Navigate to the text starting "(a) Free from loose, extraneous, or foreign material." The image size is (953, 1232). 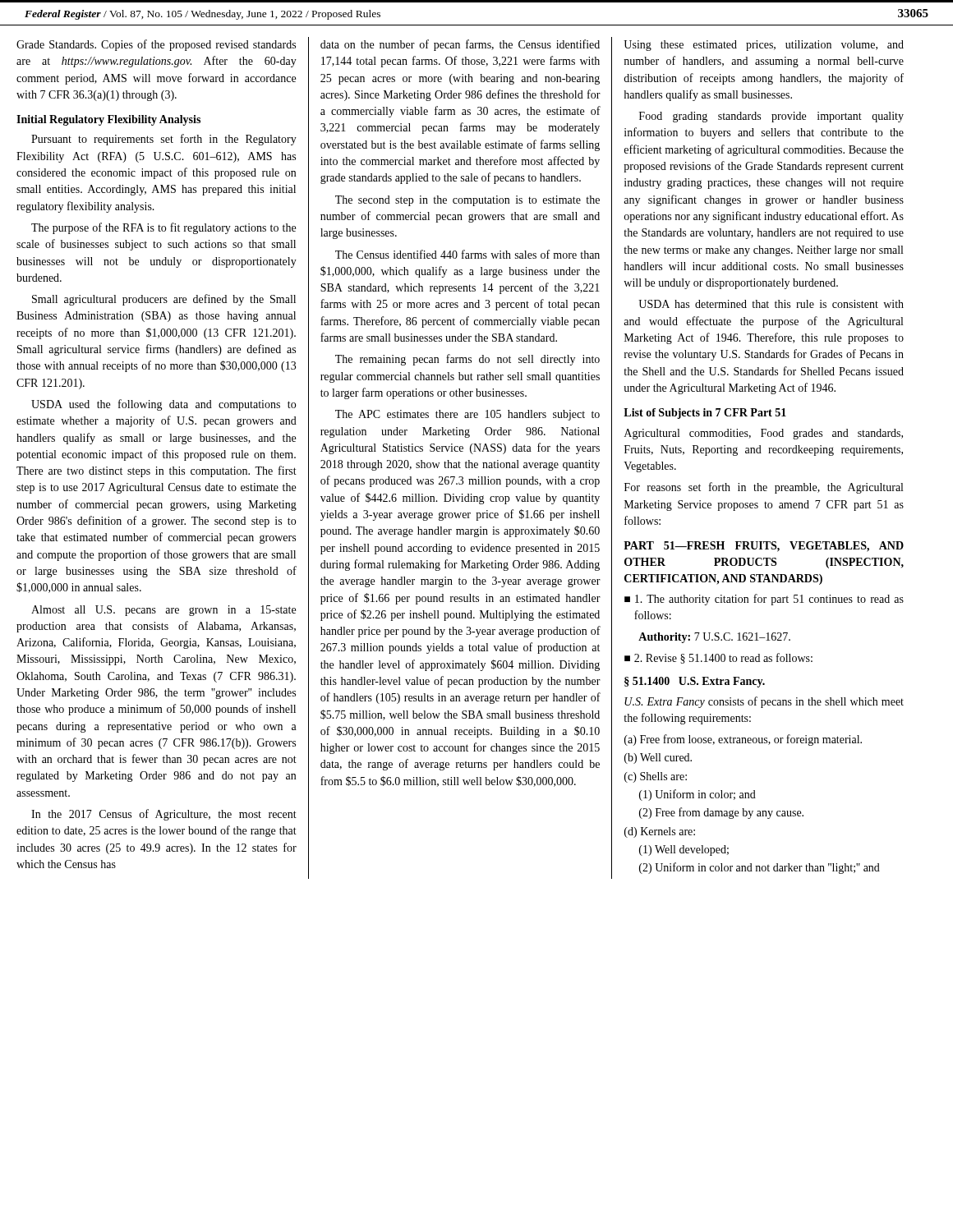click(764, 740)
